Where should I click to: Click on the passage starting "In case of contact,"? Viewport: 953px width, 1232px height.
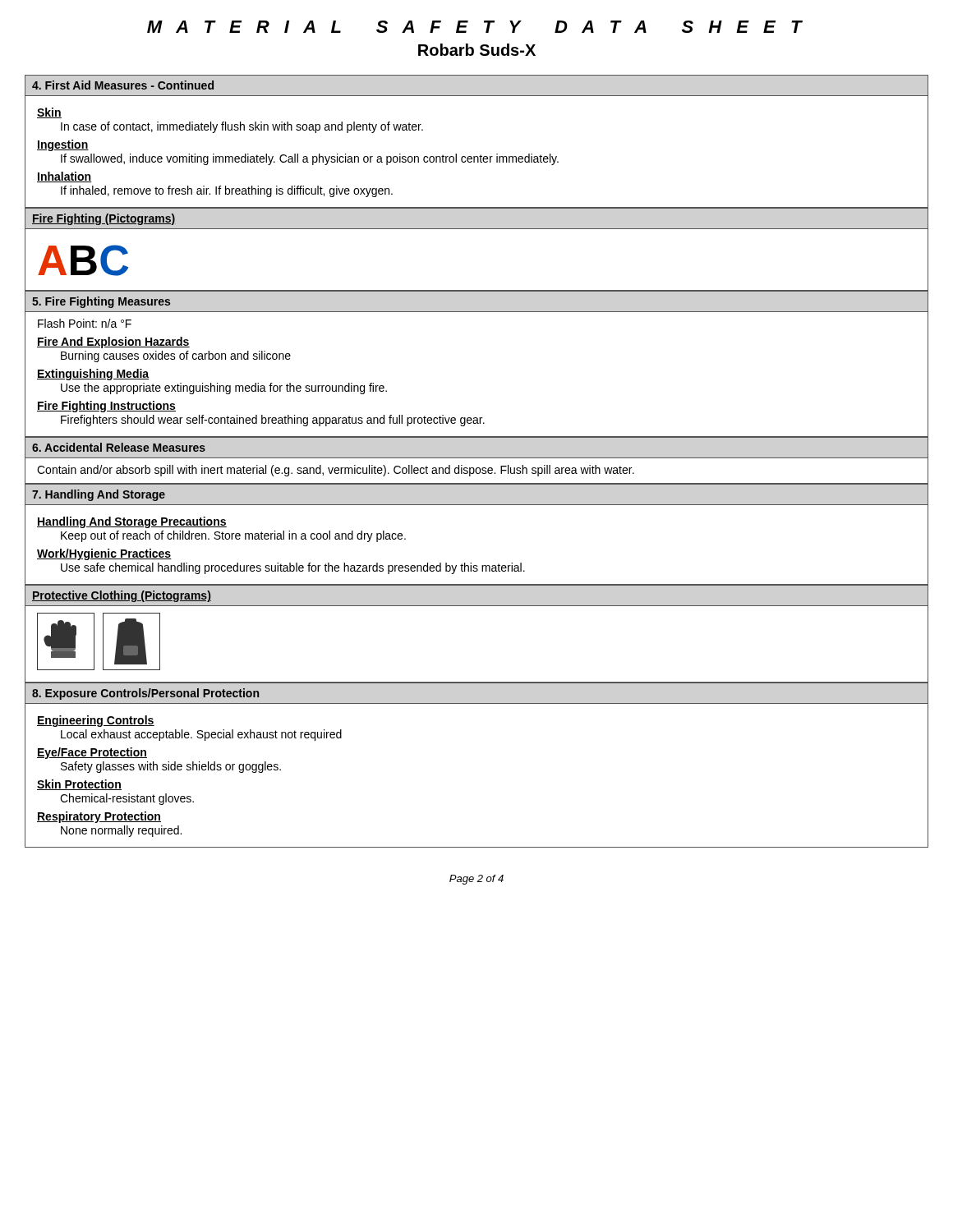[x=242, y=126]
